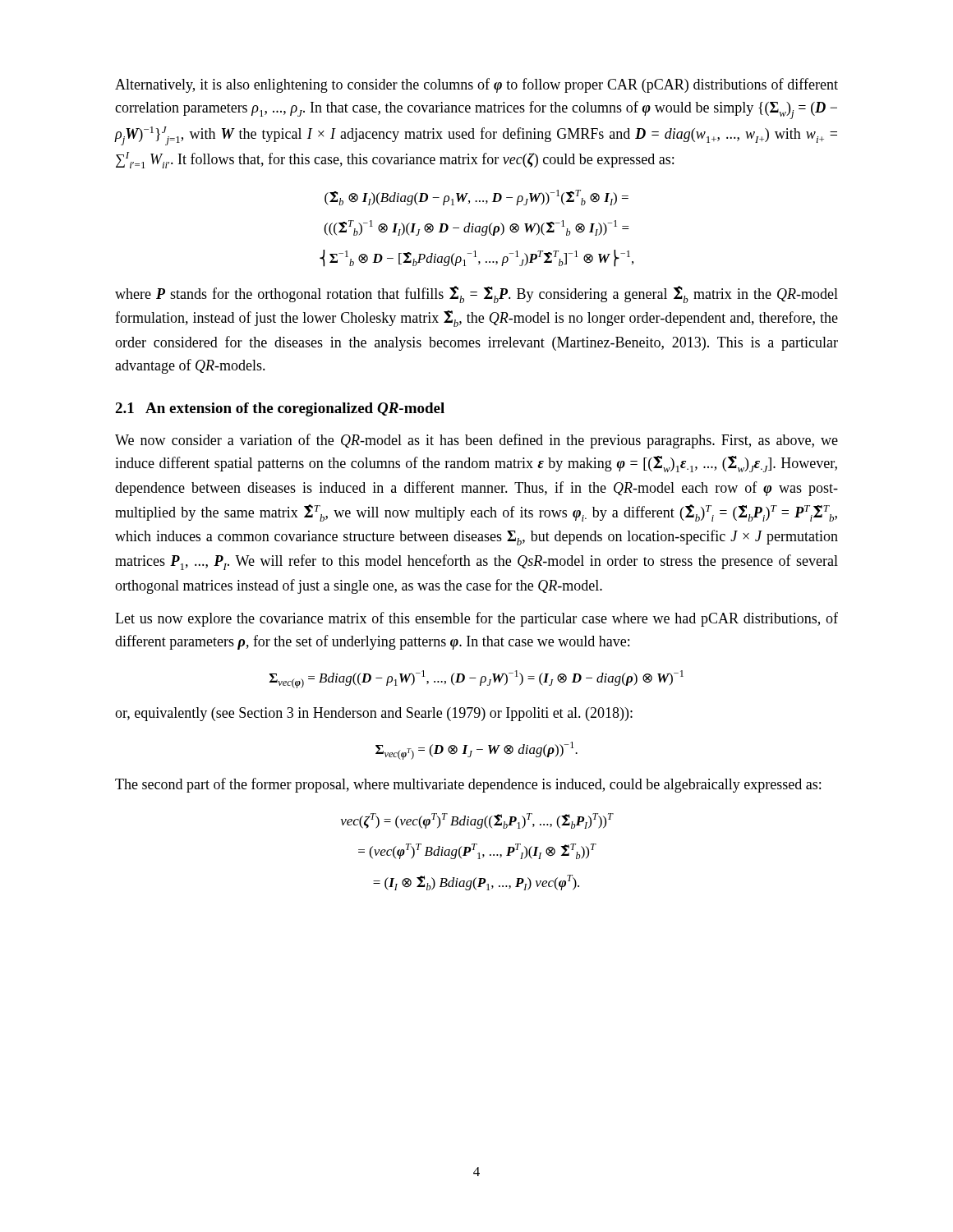Select the text block that says "where P stands for the orthogonal rotation"
The height and width of the screenshot is (1232, 953).
476,329
